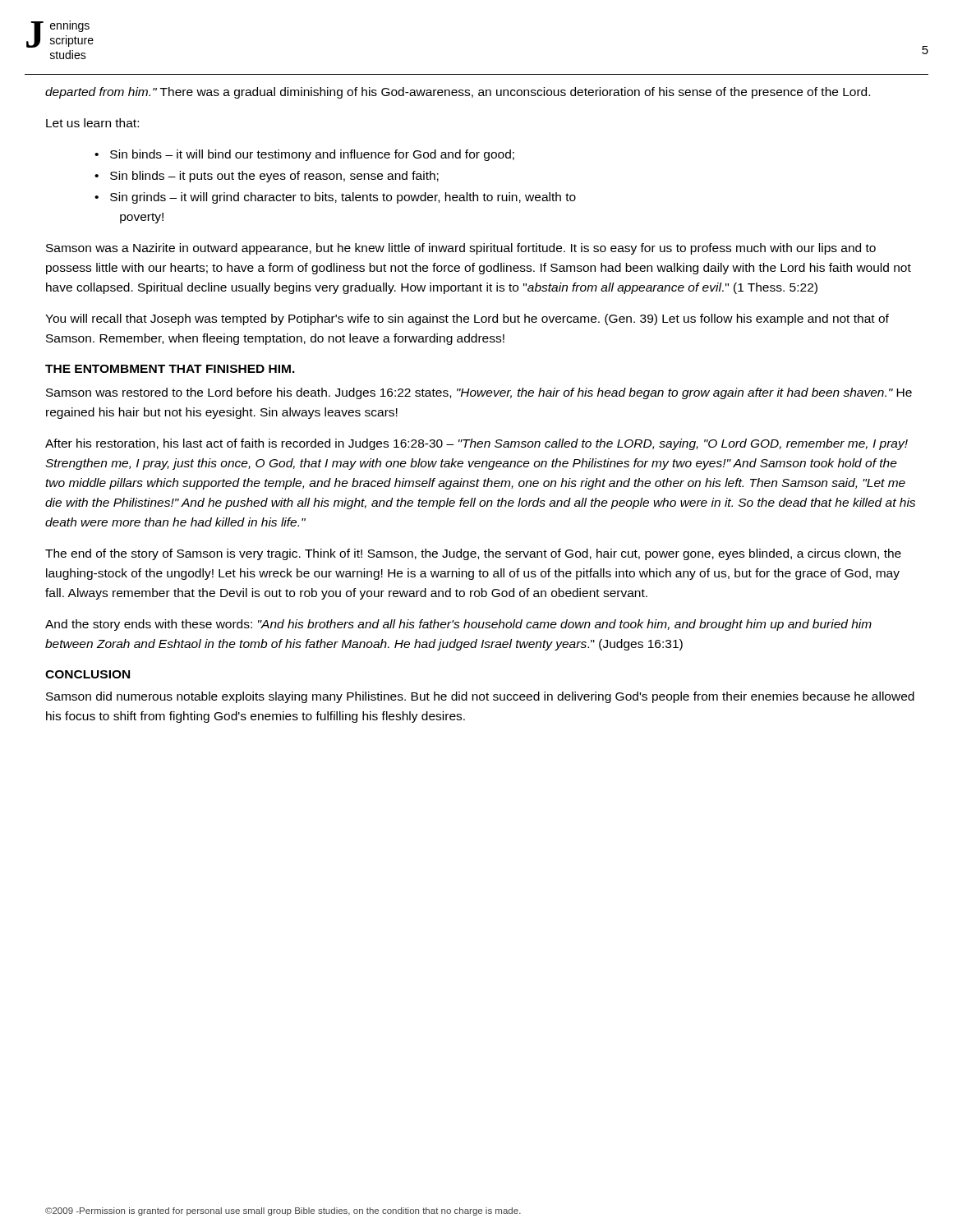
Task: Click on the text block containing "After his restoration, his last"
Action: (481, 483)
